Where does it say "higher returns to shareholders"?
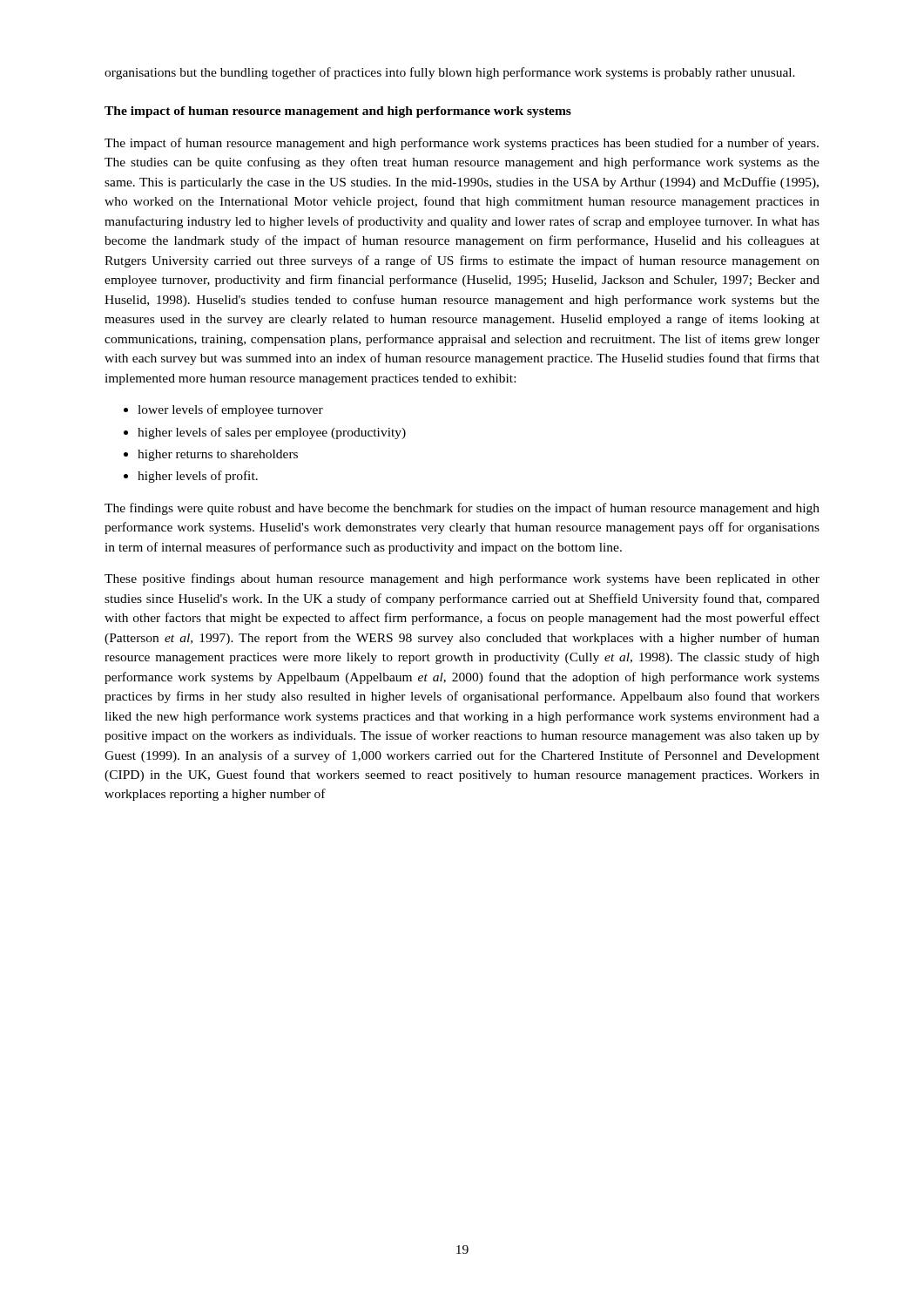Image resolution: width=924 pixels, height=1307 pixels. pos(218,453)
